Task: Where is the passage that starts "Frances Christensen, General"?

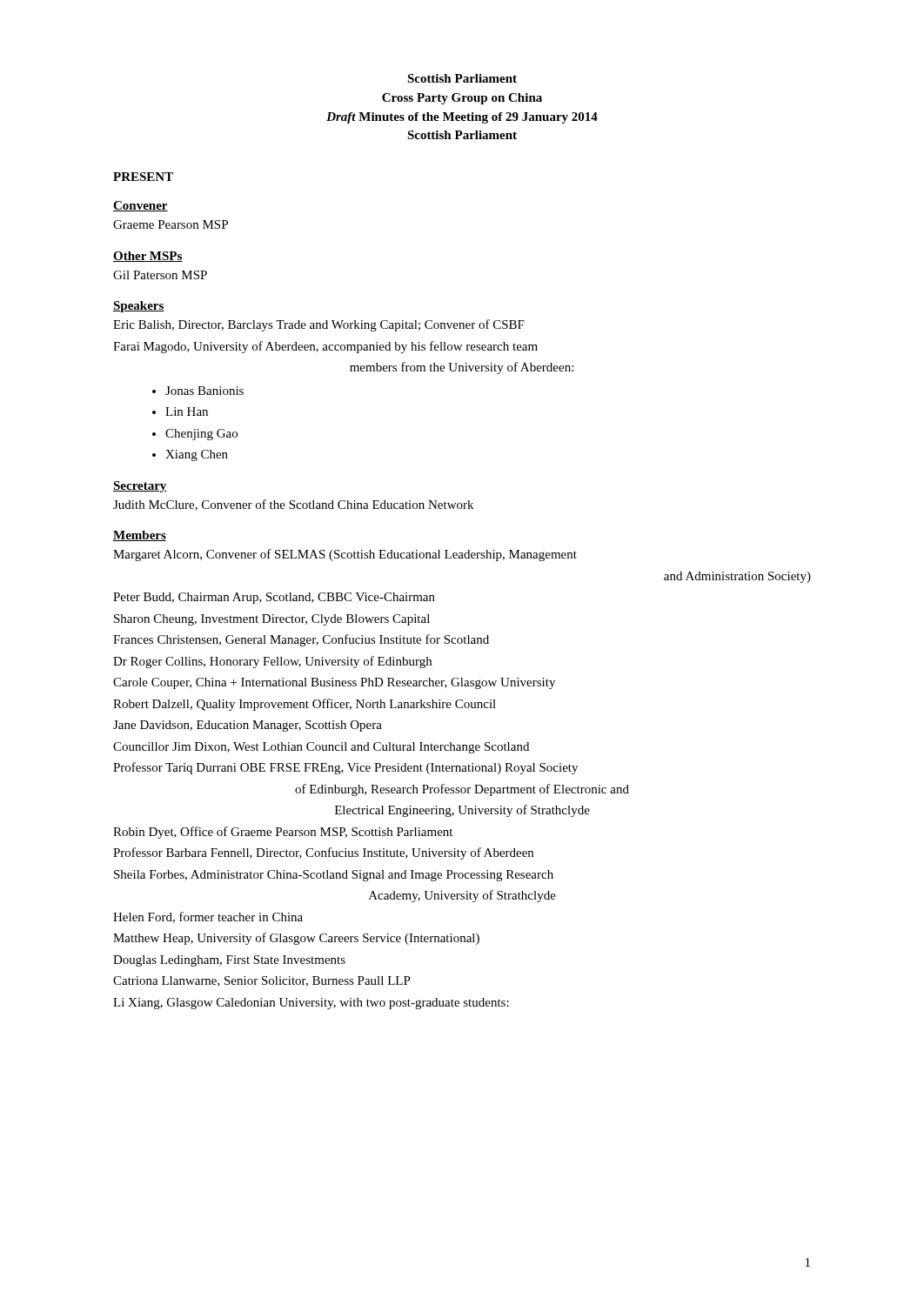Action: [x=301, y=639]
